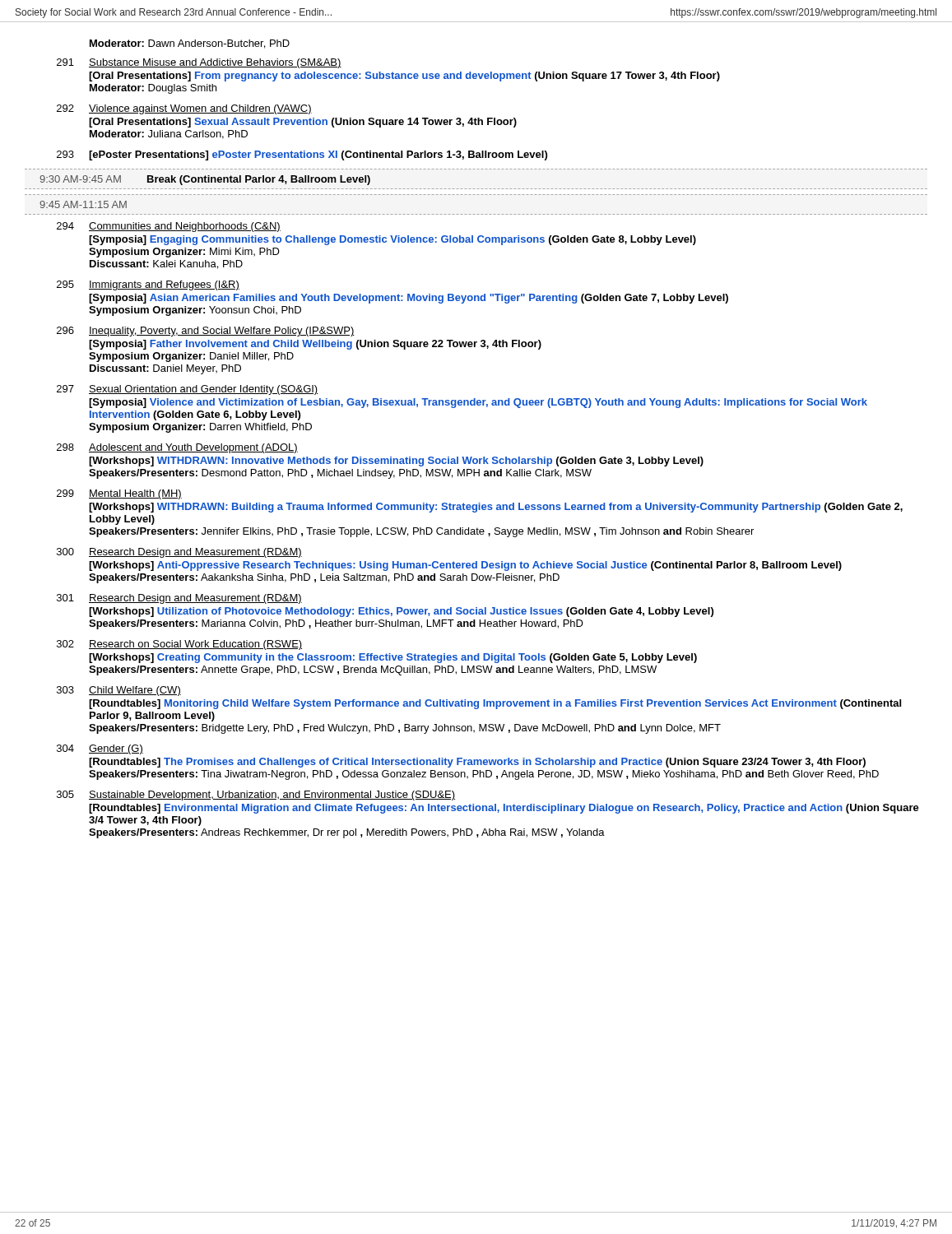Screen dimensions: 1234x952
Task: Find the list item that reads "291 Substance Misuse and Addictive"
Action: point(476,75)
